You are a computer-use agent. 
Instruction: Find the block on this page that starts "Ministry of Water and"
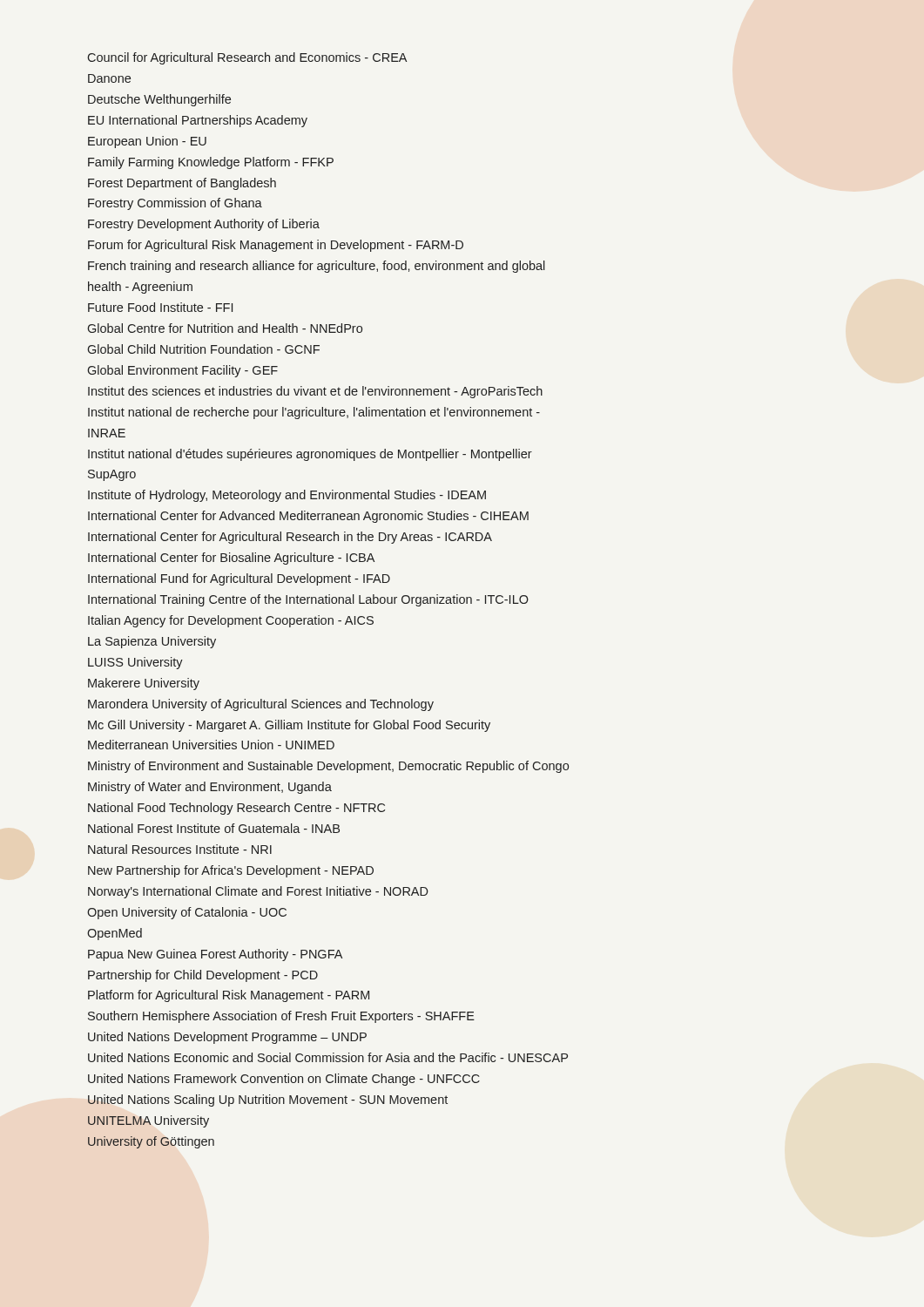pos(209,787)
